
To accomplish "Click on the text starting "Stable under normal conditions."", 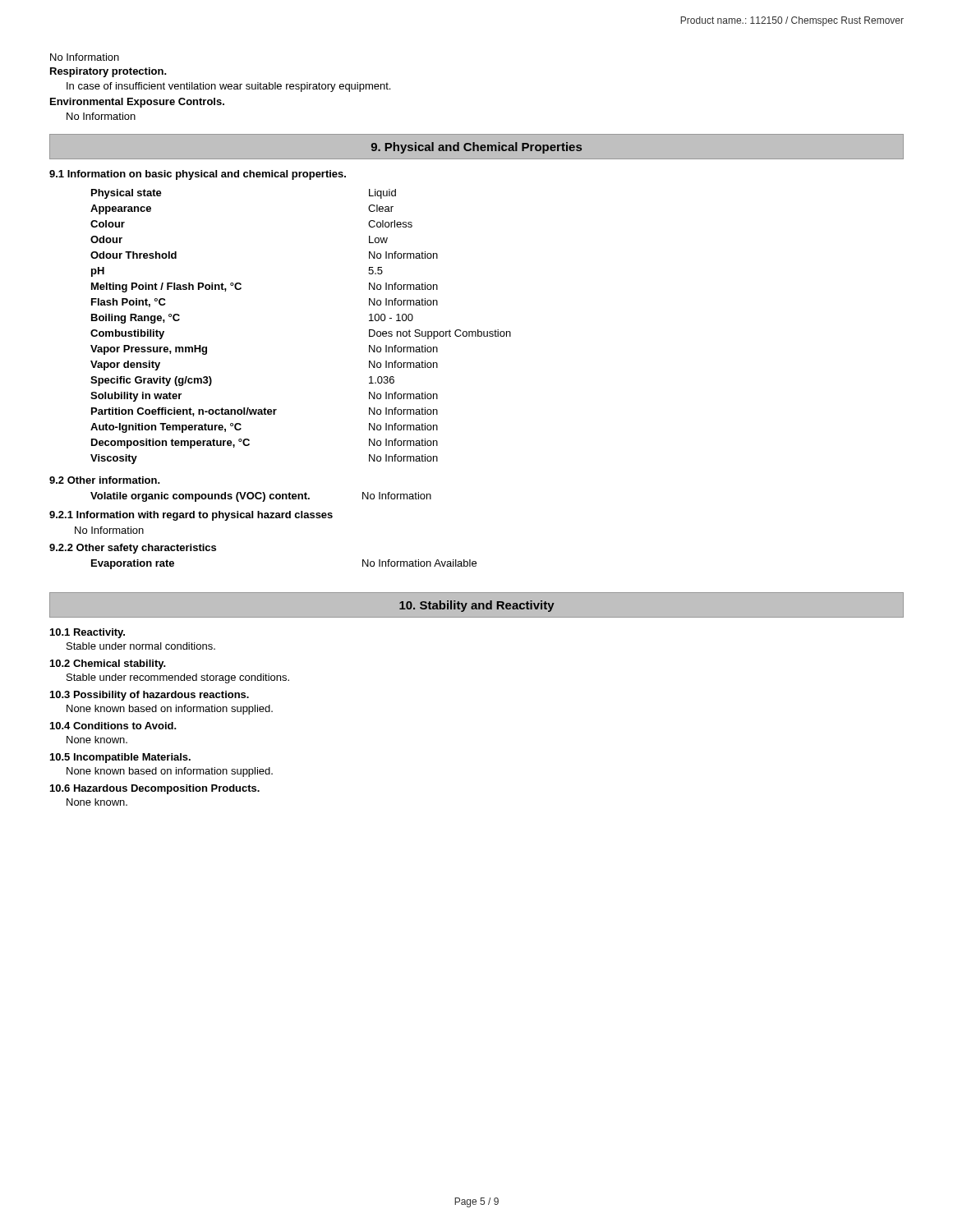I will 141,646.
